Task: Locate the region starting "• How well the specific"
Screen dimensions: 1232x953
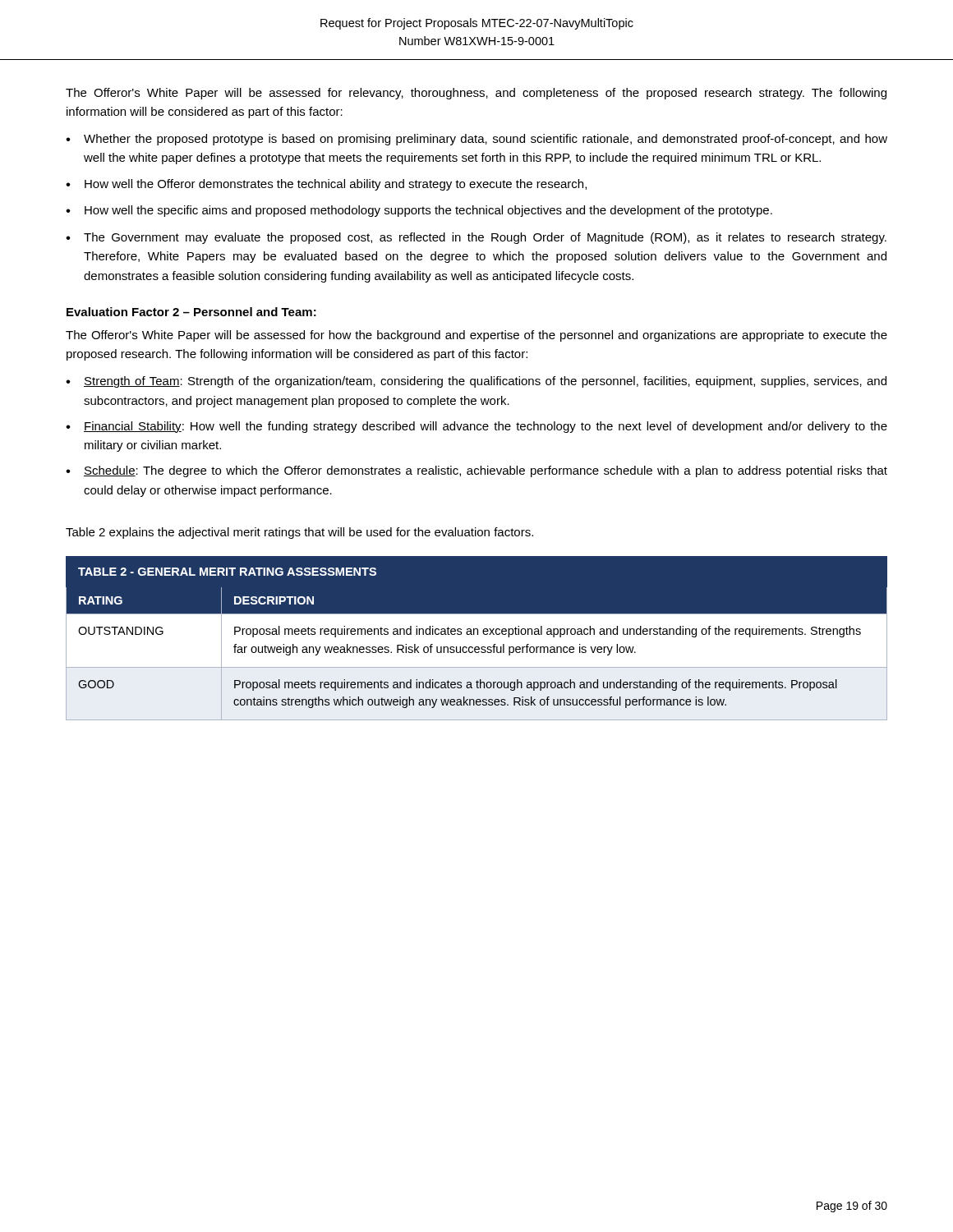Action: pos(476,211)
